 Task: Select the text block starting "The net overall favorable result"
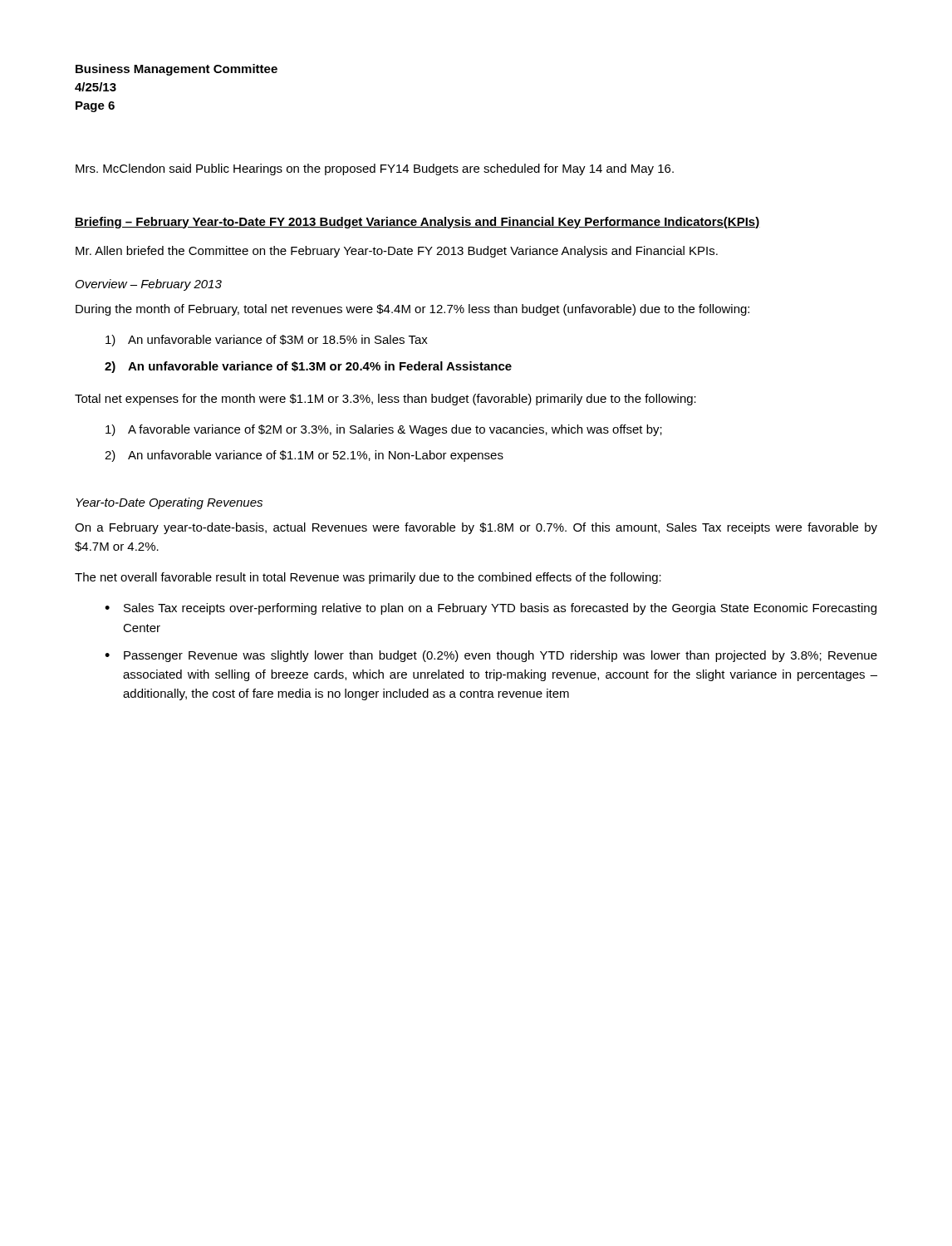pyautogui.click(x=368, y=577)
